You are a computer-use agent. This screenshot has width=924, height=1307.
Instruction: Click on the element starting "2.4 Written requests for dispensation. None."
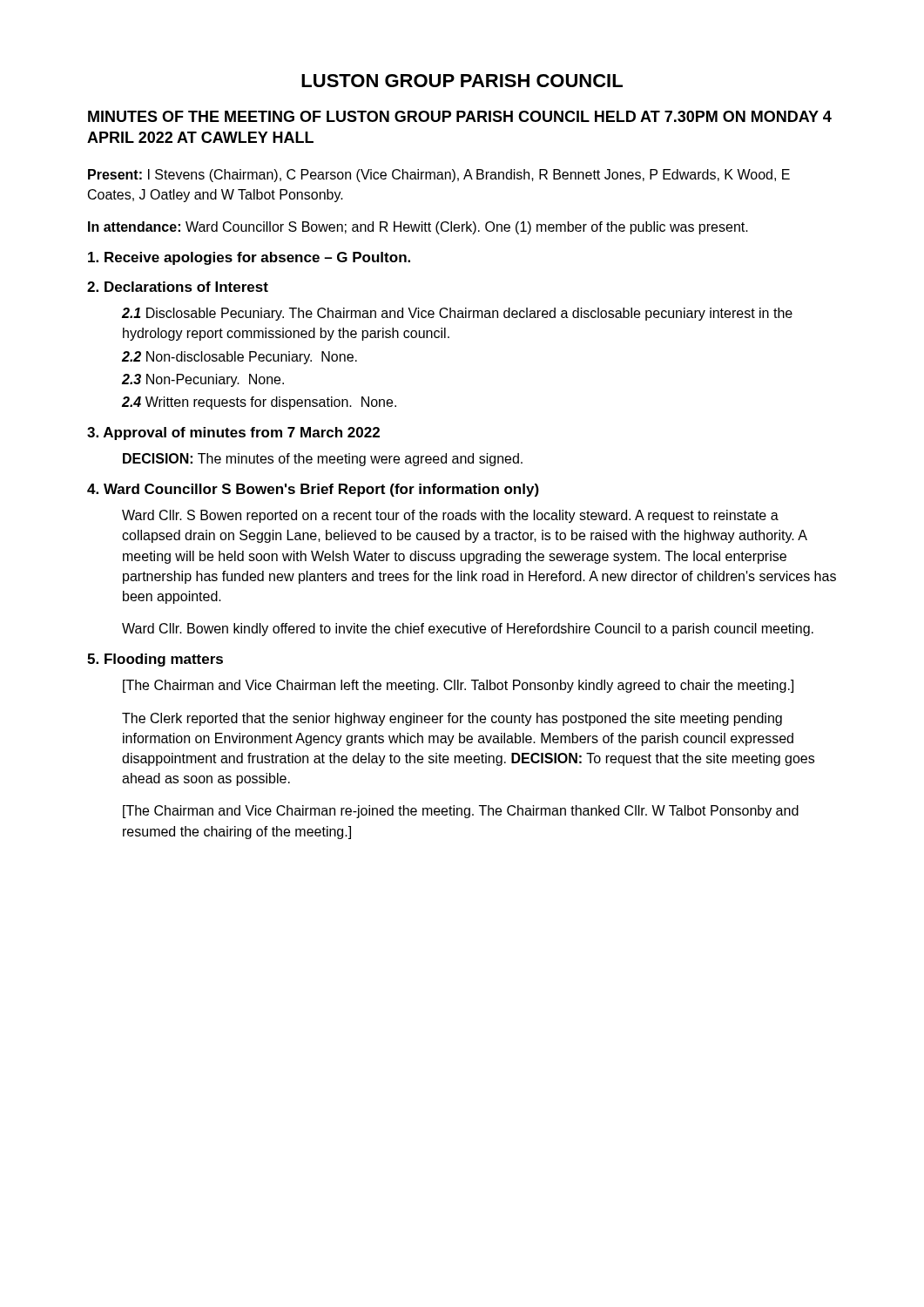pyautogui.click(x=260, y=402)
